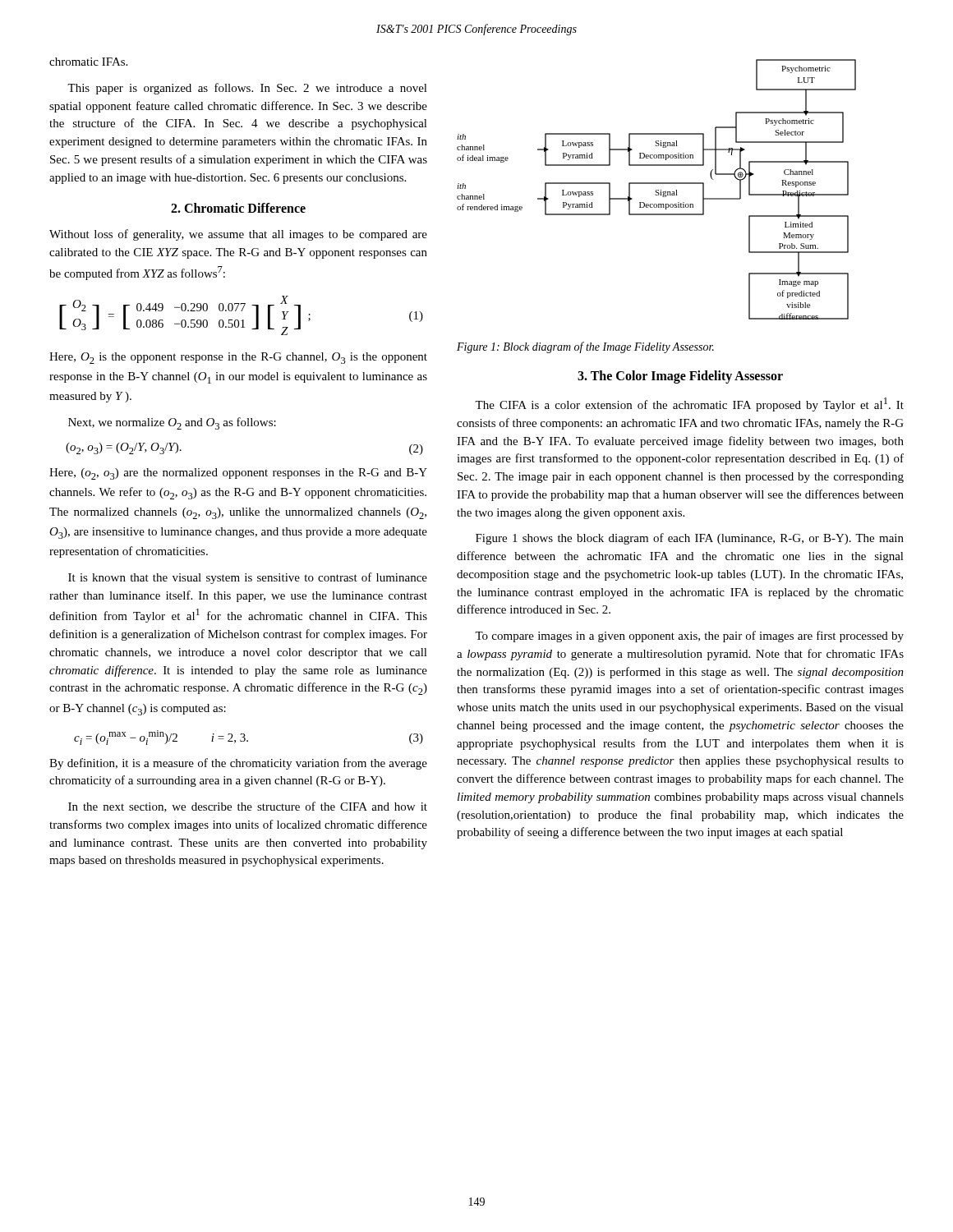This screenshot has height=1232, width=953.
Task: Navigate to the element starting "By definition, it is a"
Action: pos(238,772)
